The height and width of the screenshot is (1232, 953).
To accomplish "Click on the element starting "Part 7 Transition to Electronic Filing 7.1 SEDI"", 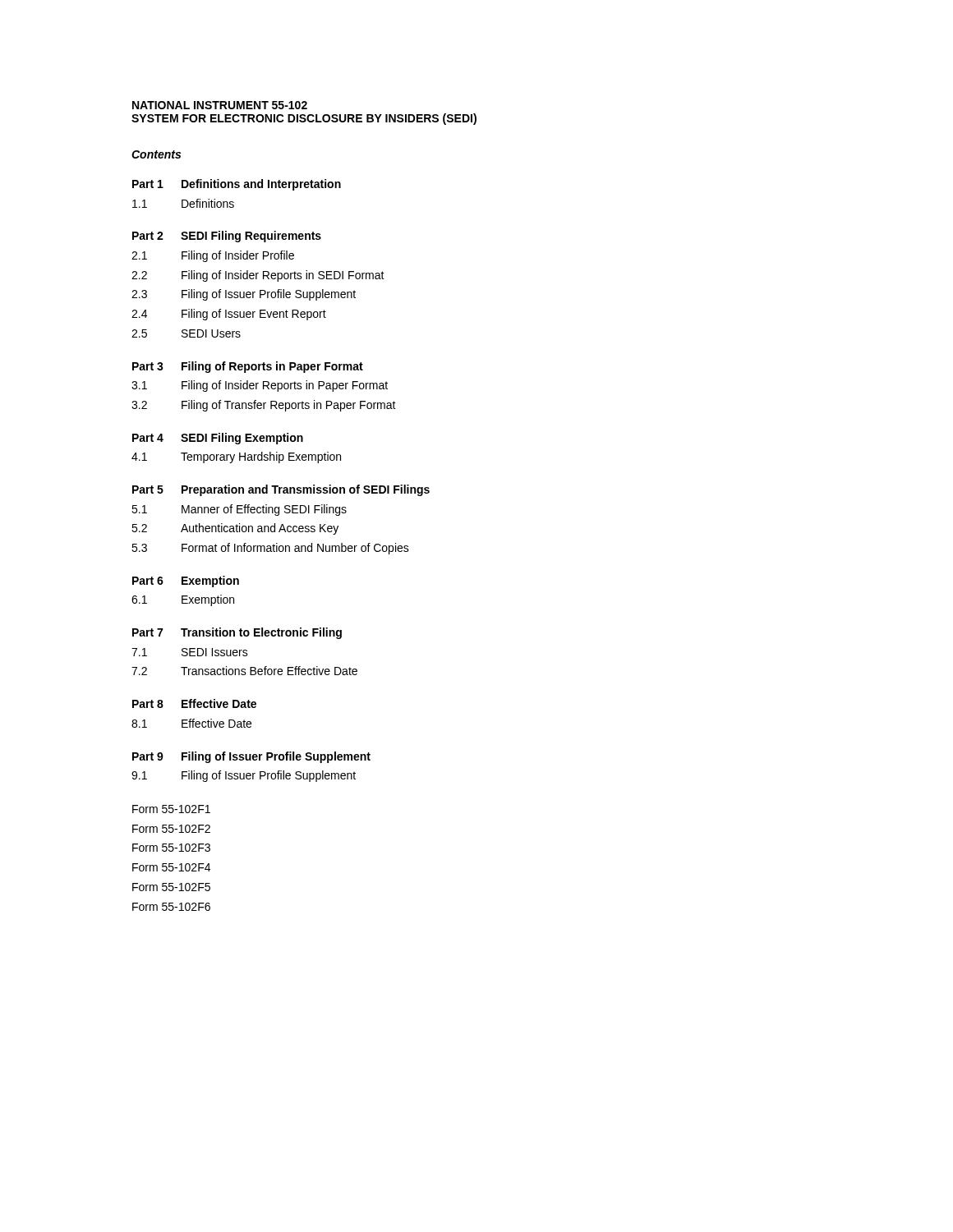I will pyautogui.click(x=237, y=633).
